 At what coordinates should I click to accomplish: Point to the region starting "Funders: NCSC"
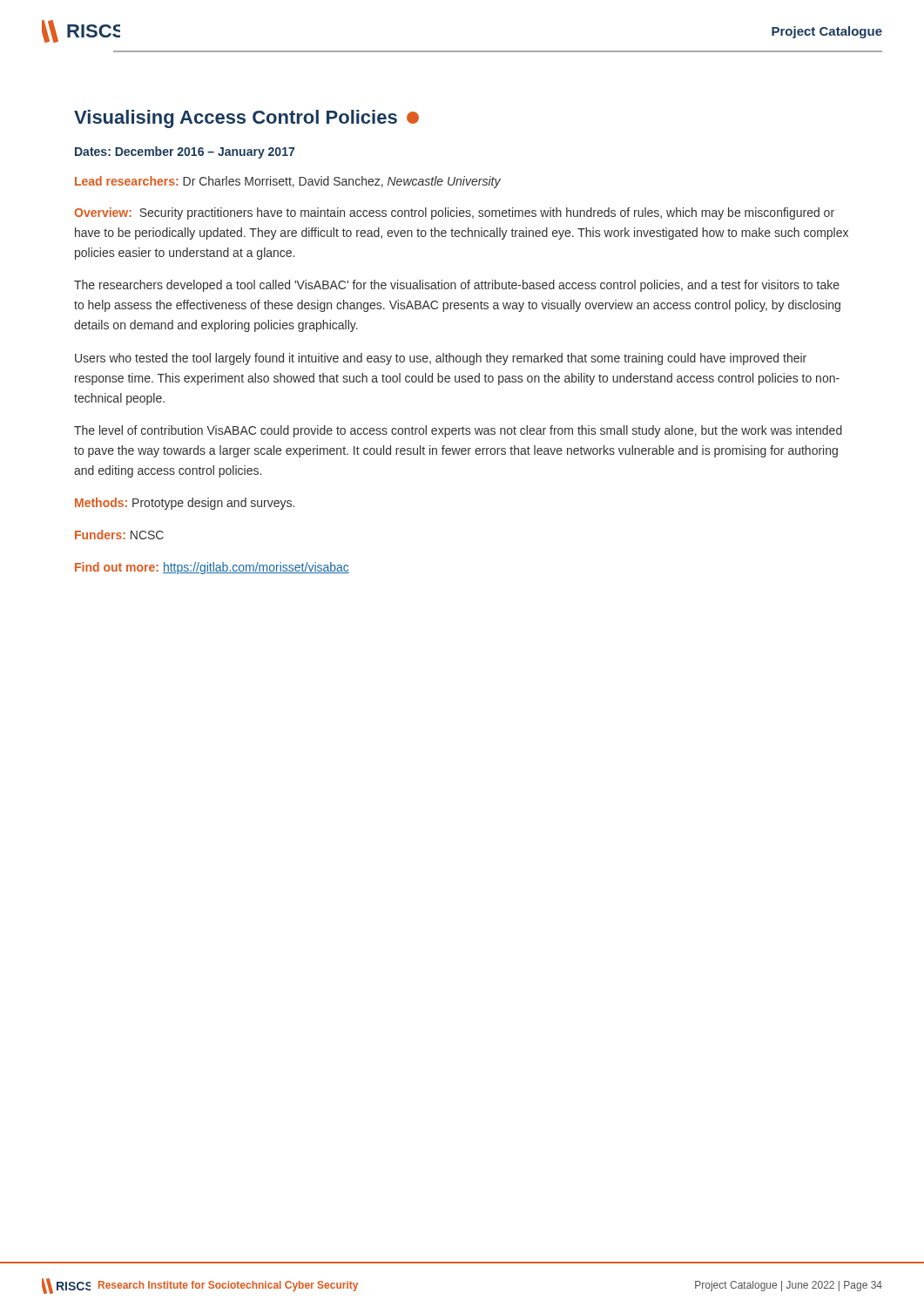coord(119,535)
